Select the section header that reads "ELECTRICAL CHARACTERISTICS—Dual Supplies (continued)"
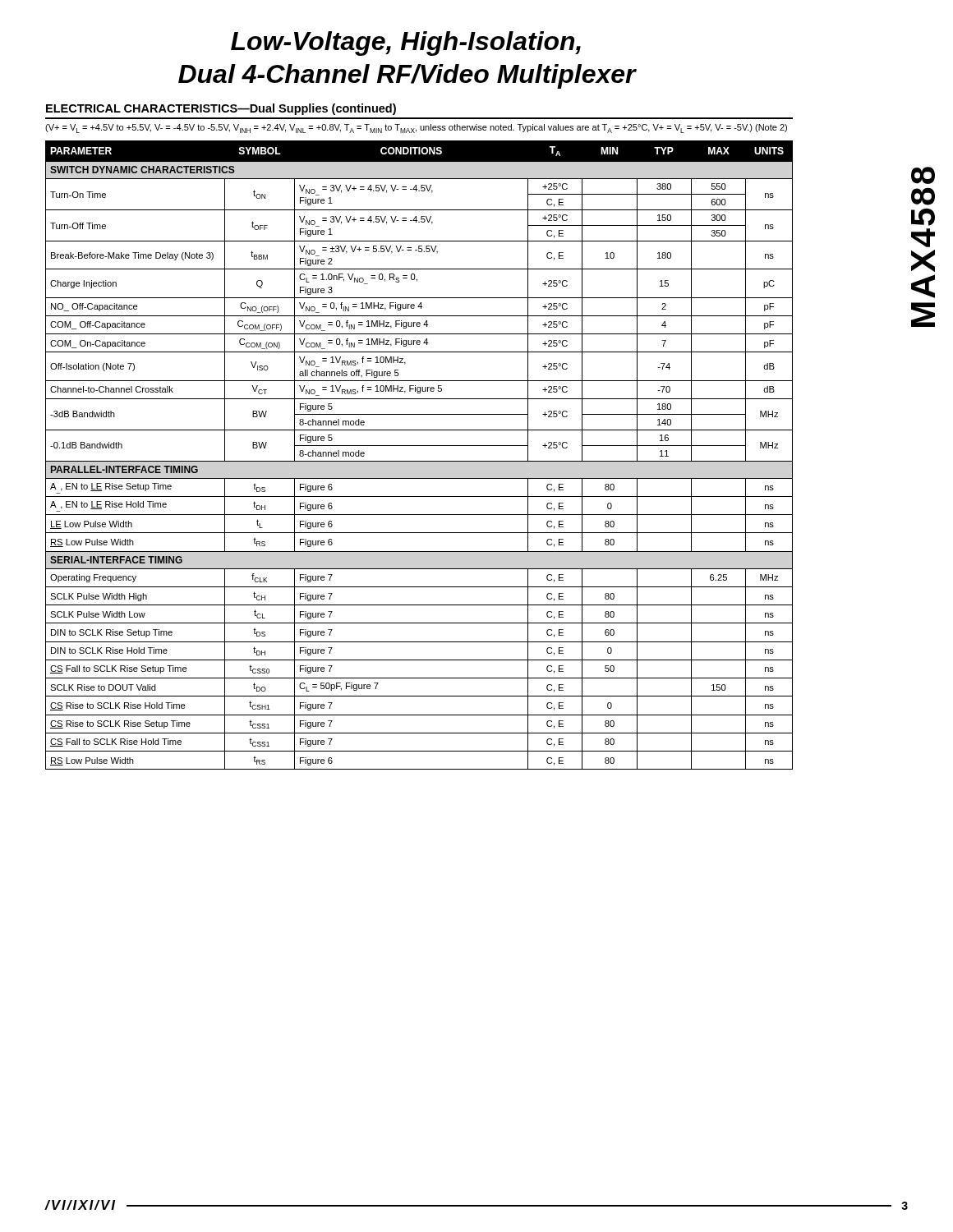 click(221, 108)
